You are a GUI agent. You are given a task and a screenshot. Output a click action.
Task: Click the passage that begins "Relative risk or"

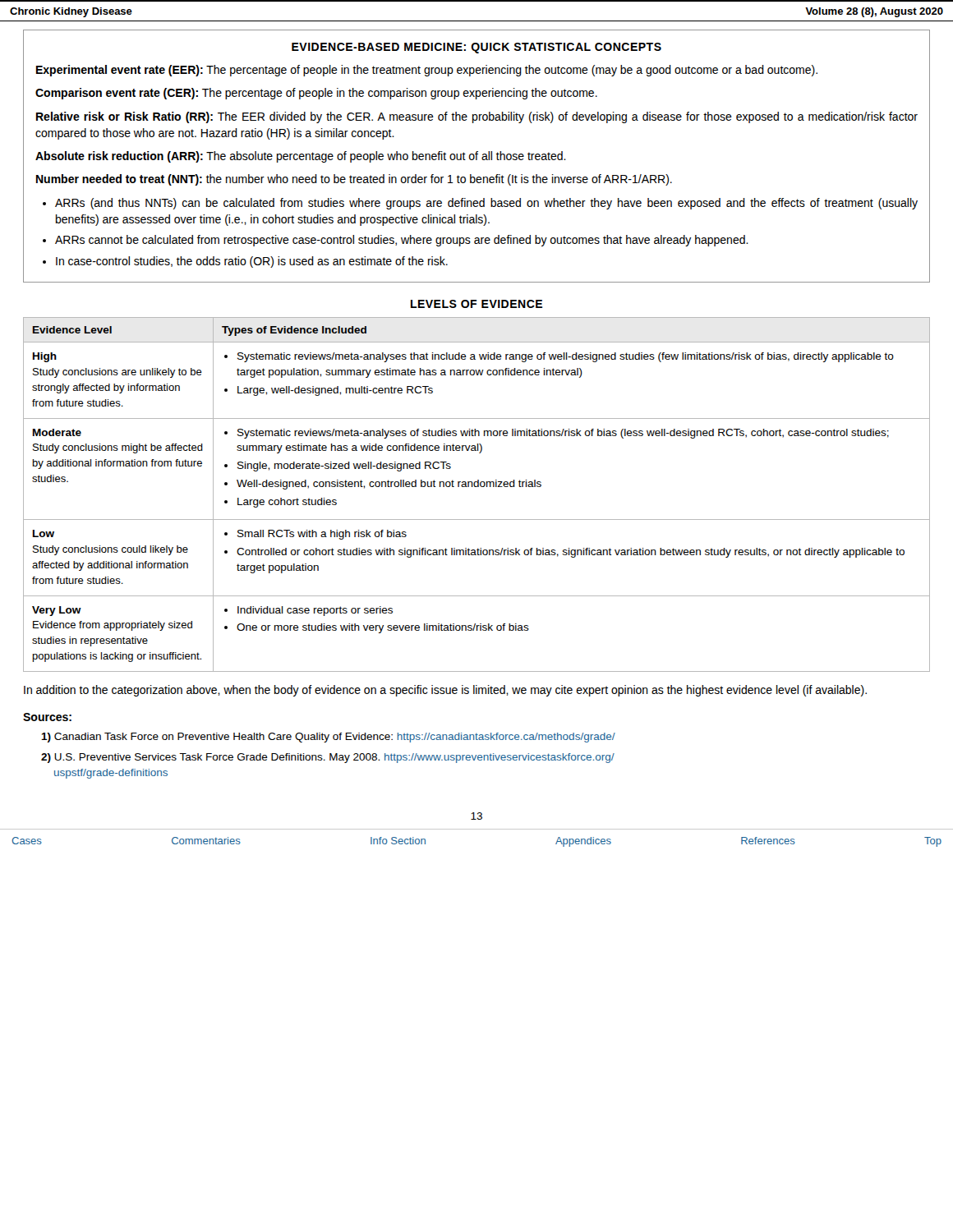pos(476,125)
